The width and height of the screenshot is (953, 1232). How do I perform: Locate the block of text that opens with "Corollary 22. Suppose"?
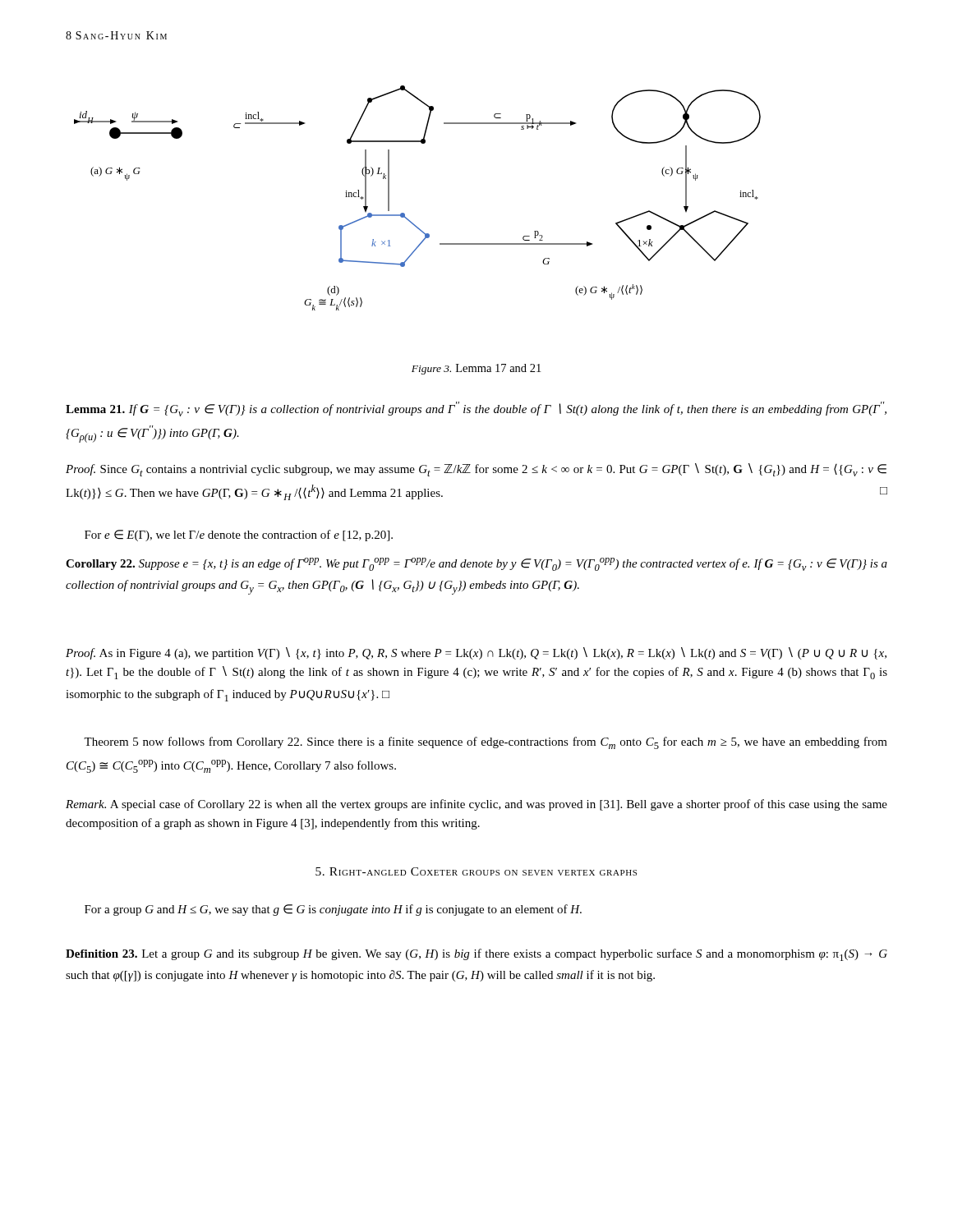476,575
